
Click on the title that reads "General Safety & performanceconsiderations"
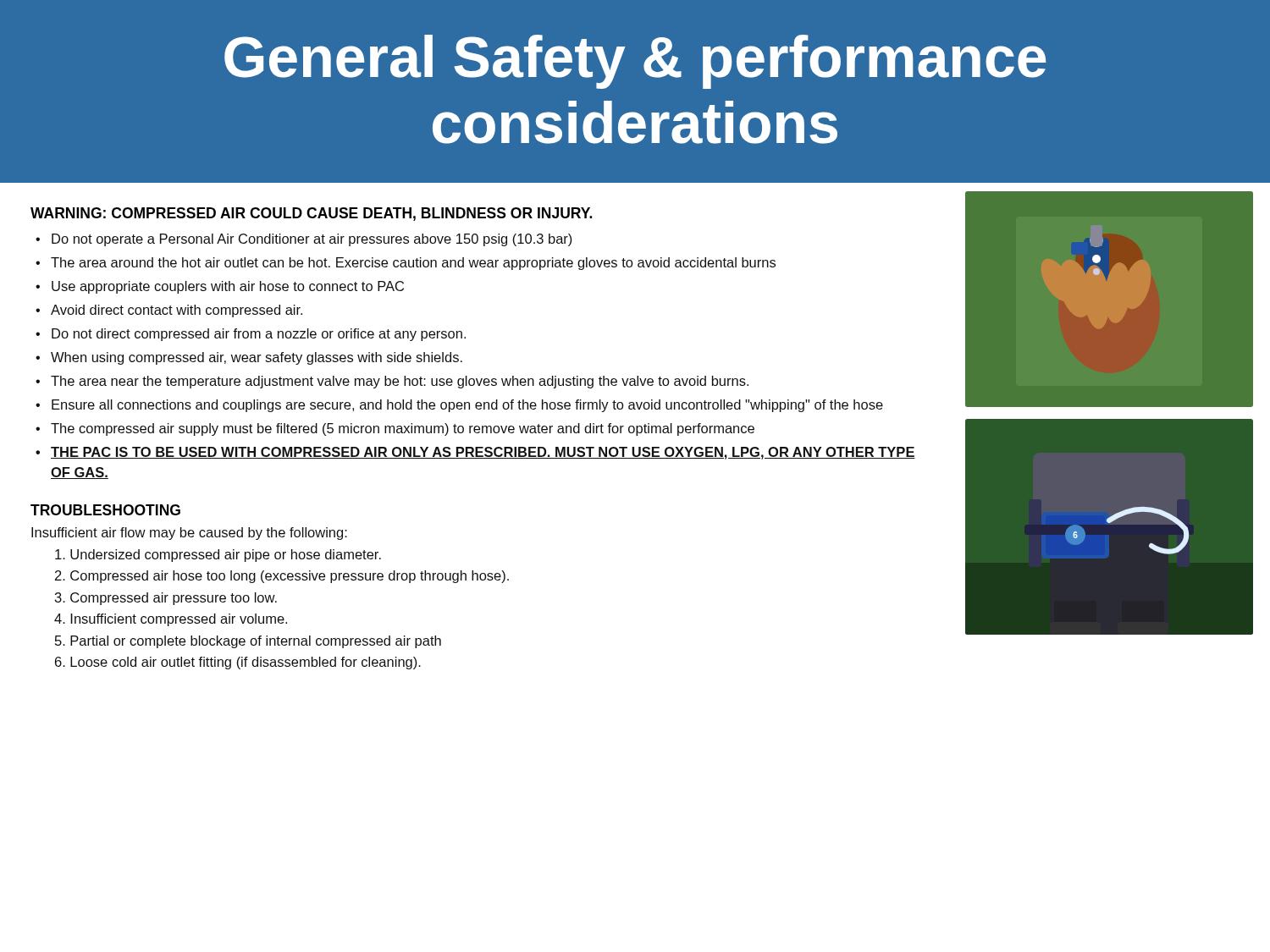pos(635,92)
